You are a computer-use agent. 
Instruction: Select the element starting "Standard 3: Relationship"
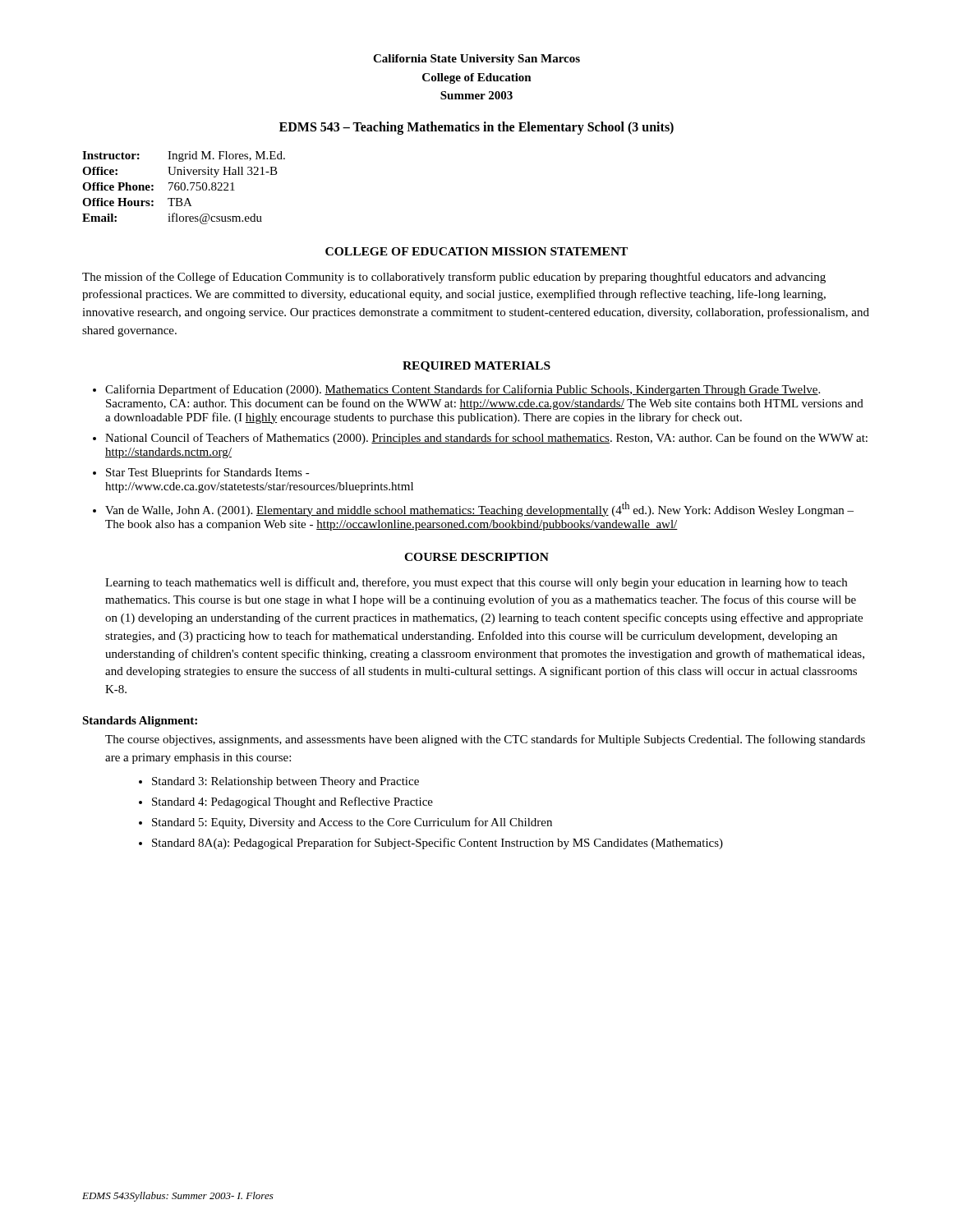coord(285,781)
